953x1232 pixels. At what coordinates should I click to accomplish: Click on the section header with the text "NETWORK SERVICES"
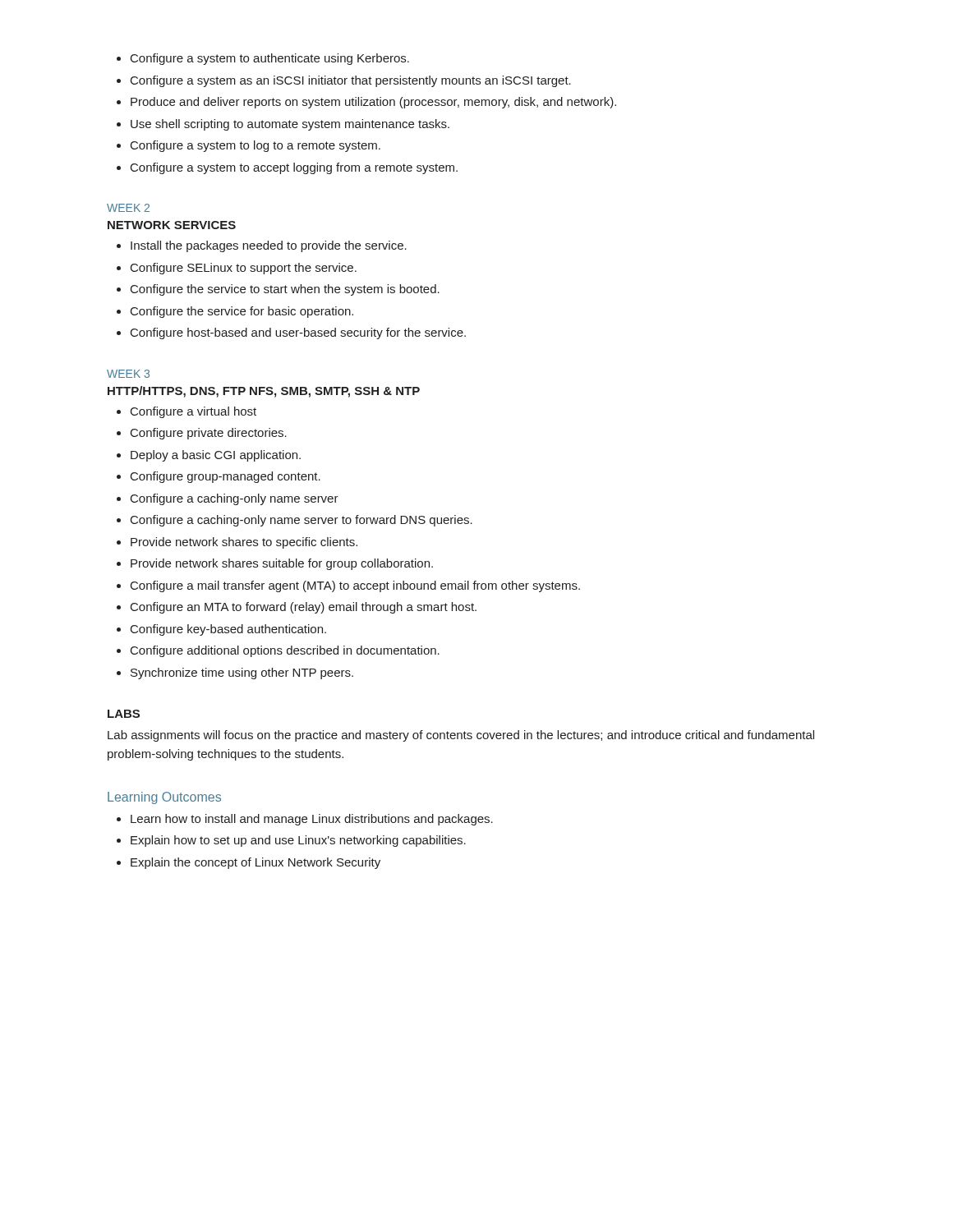(x=171, y=225)
